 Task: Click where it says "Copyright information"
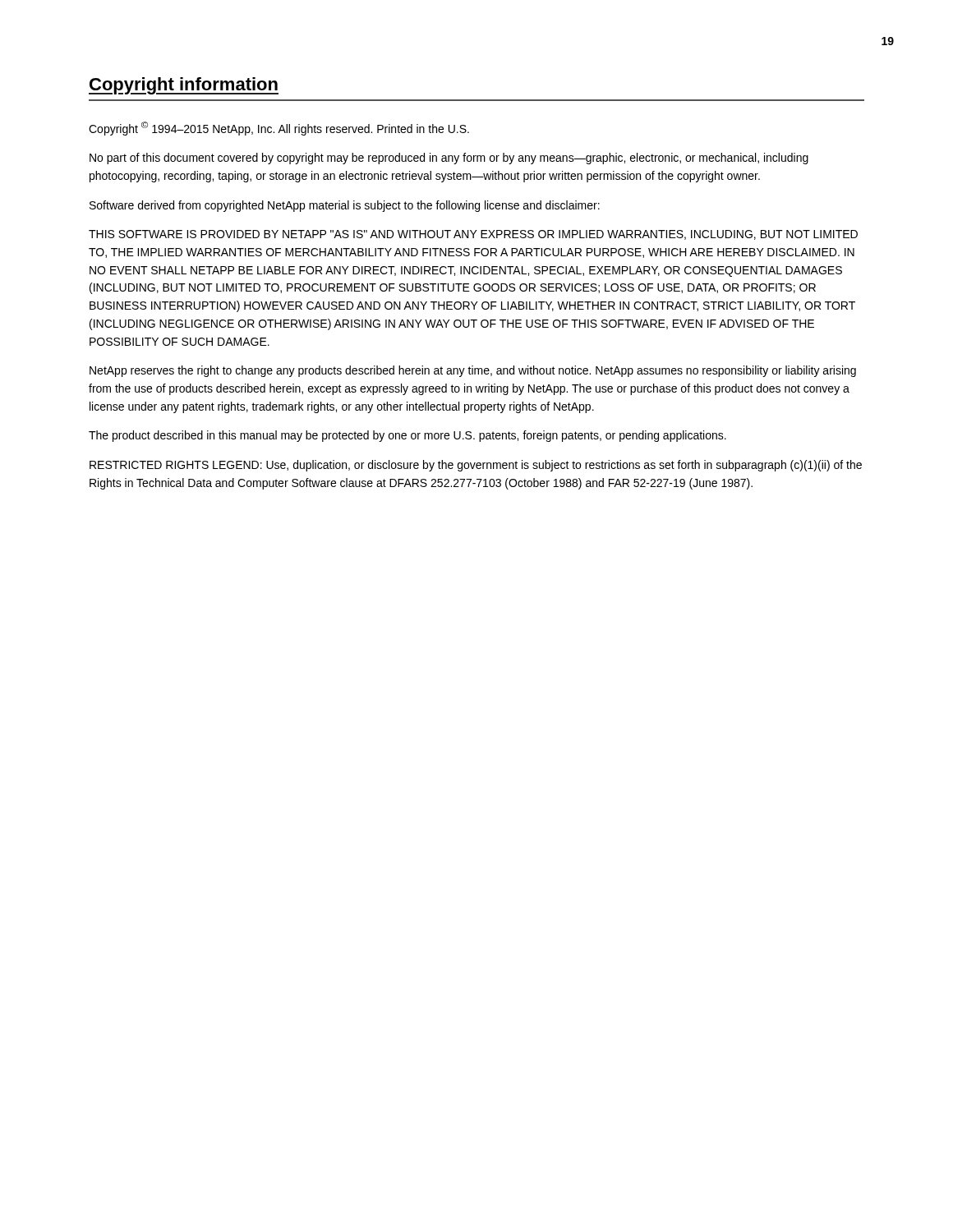coord(184,86)
